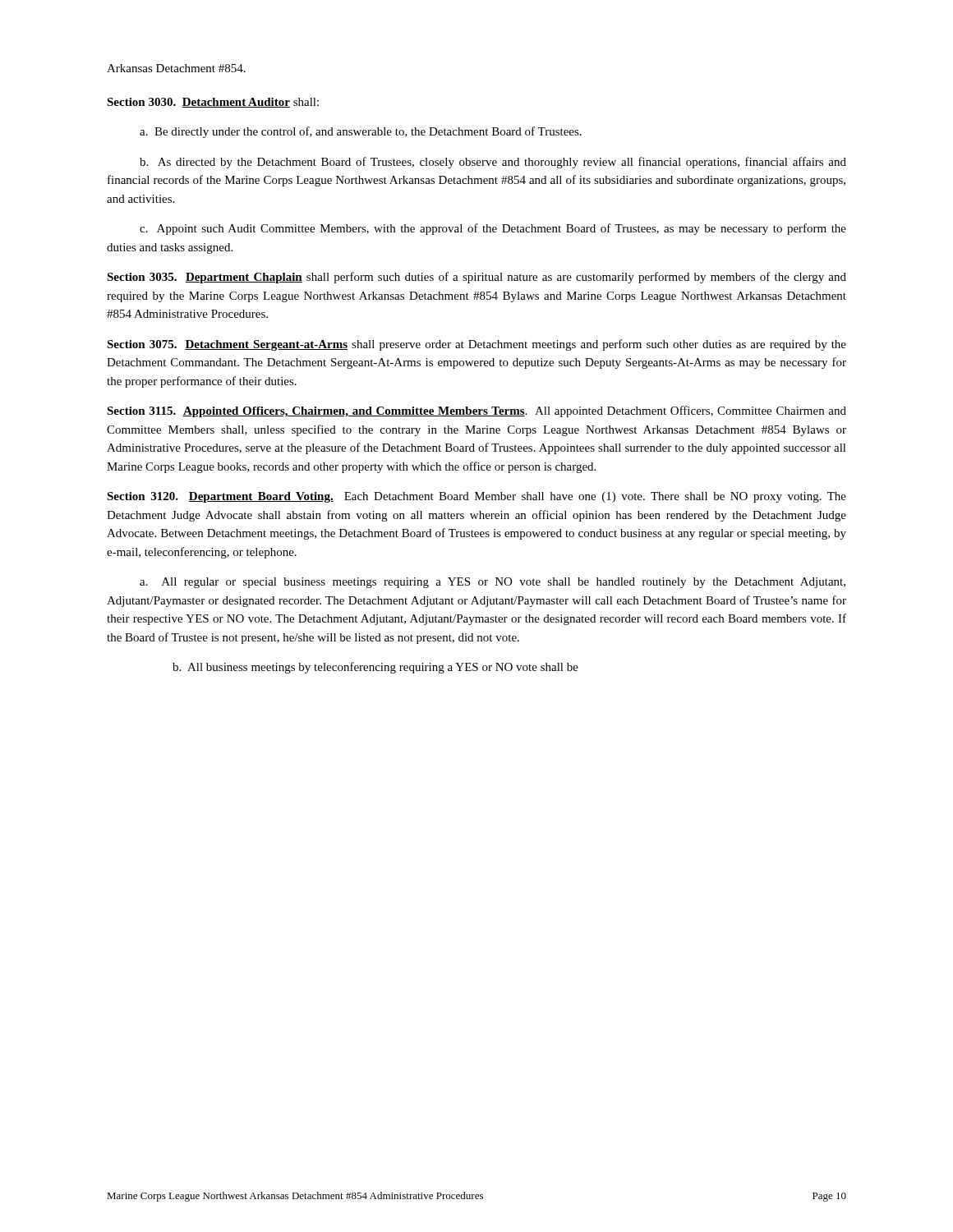Locate the block of text that opens with "a. All regular or special business"
Image resolution: width=953 pixels, height=1232 pixels.
coord(476,609)
